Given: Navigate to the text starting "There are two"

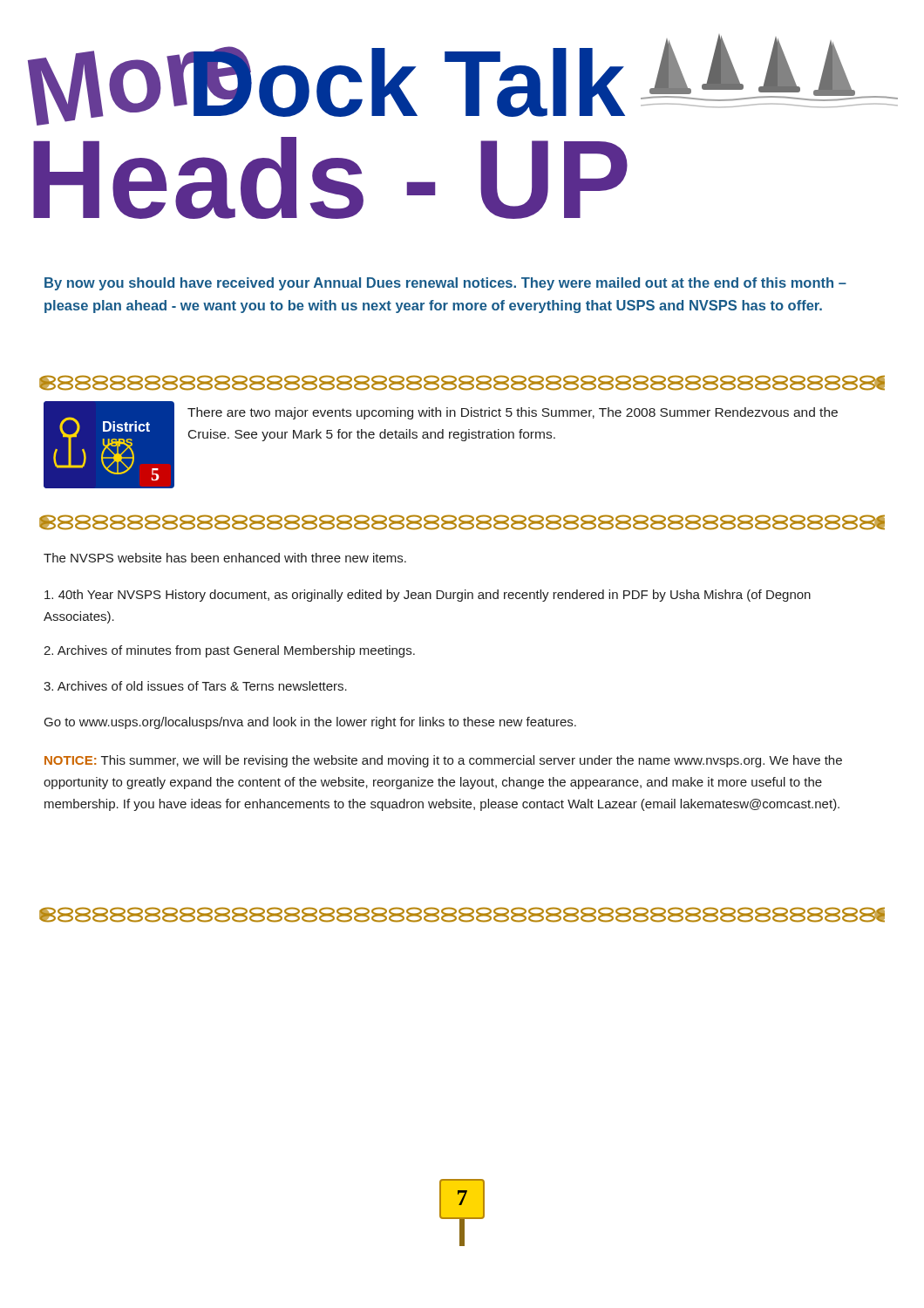Looking at the screenshot, I should tap(513, 423).
